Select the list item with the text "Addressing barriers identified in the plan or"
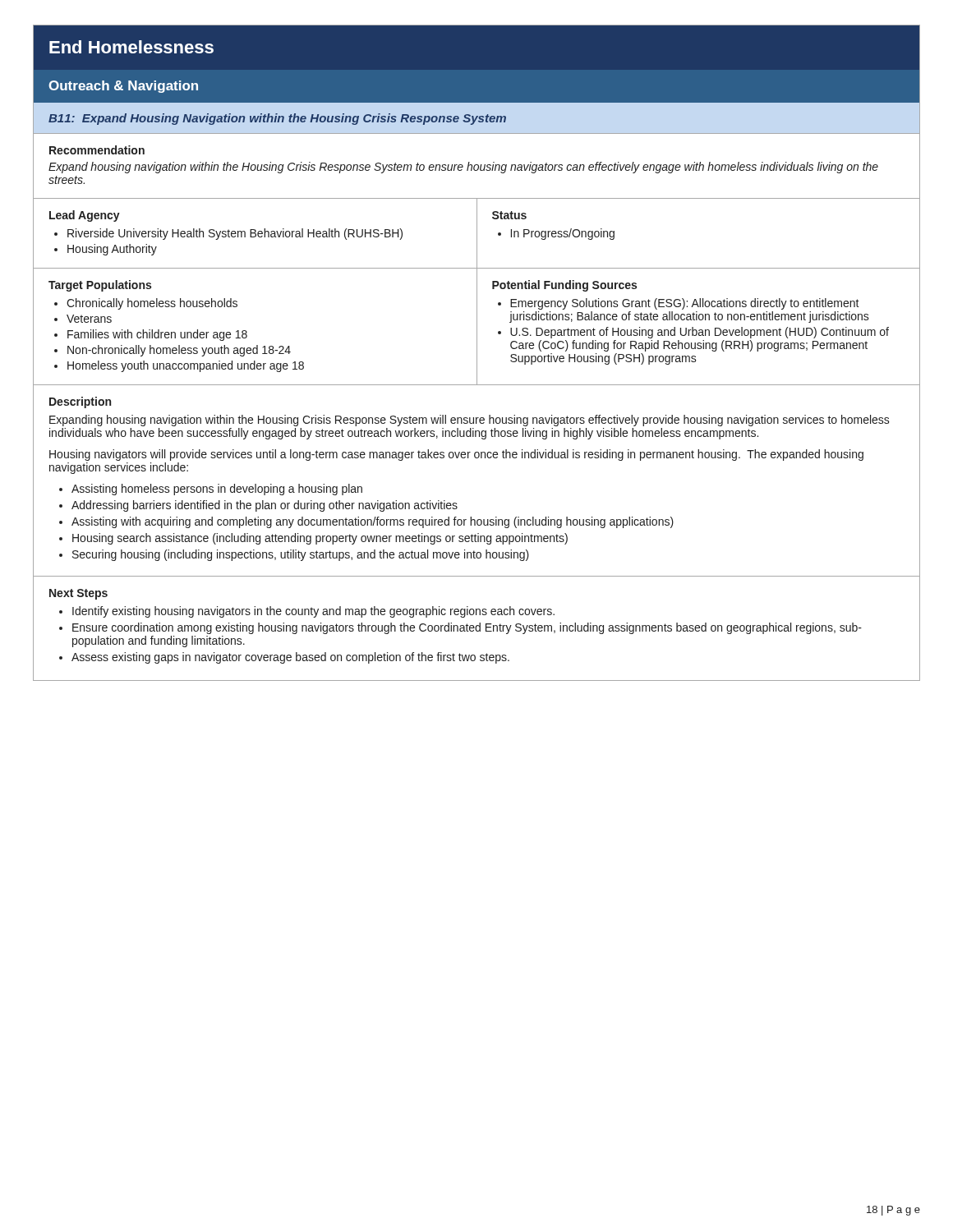 tap(265, 505)
